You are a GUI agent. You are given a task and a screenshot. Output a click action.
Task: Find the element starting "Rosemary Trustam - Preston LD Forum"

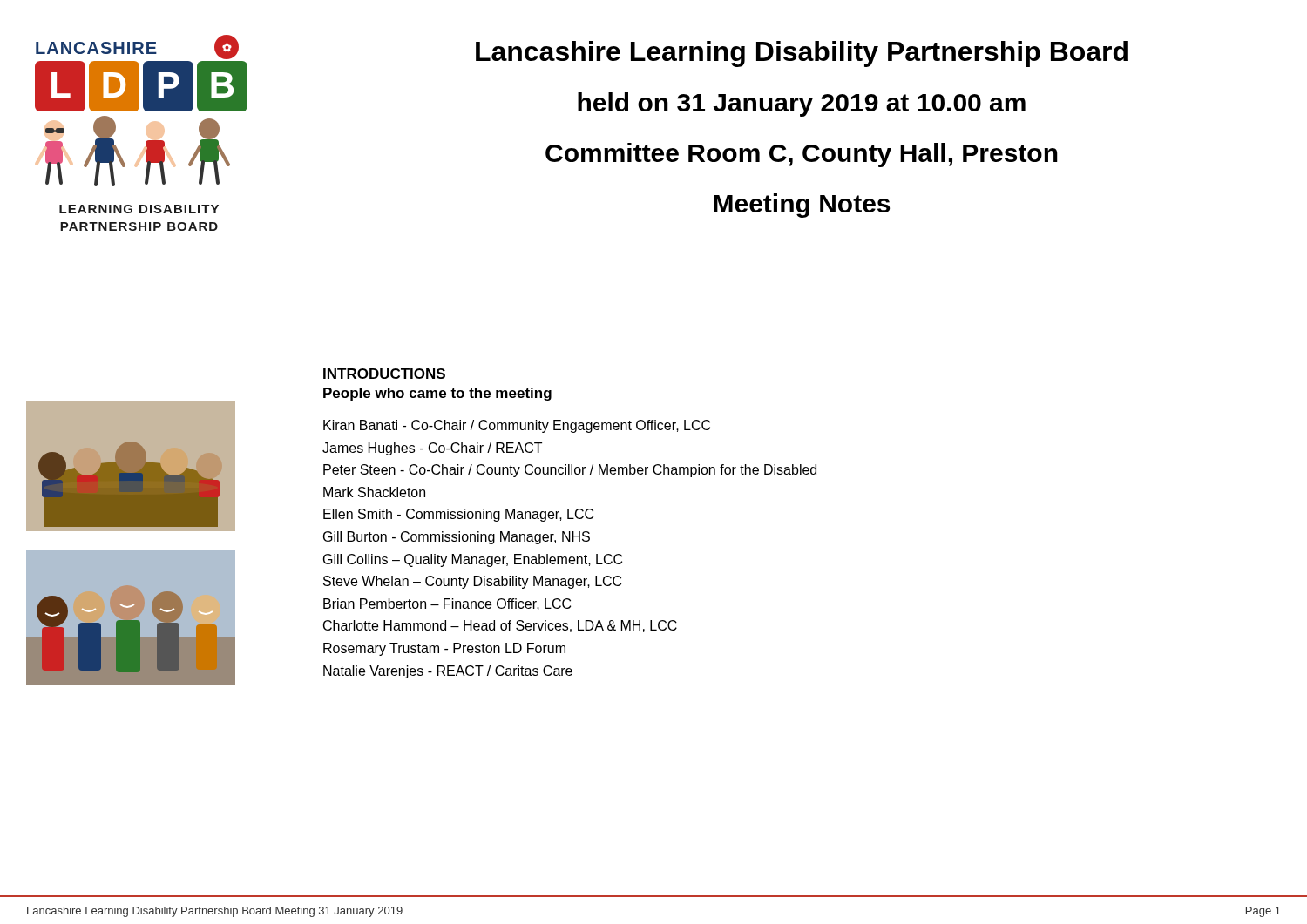[444, 649]
